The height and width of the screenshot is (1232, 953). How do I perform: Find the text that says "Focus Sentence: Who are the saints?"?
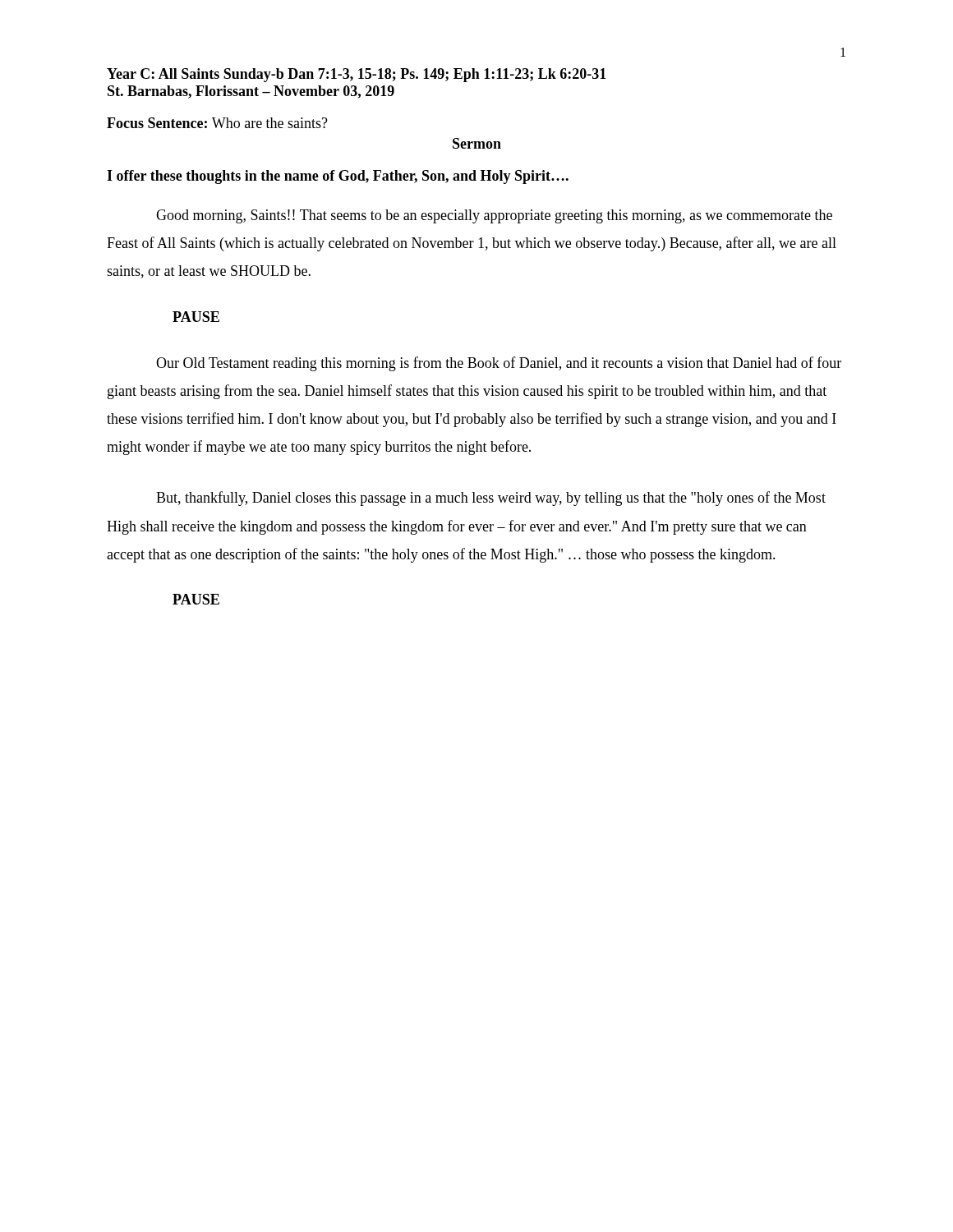217,123
